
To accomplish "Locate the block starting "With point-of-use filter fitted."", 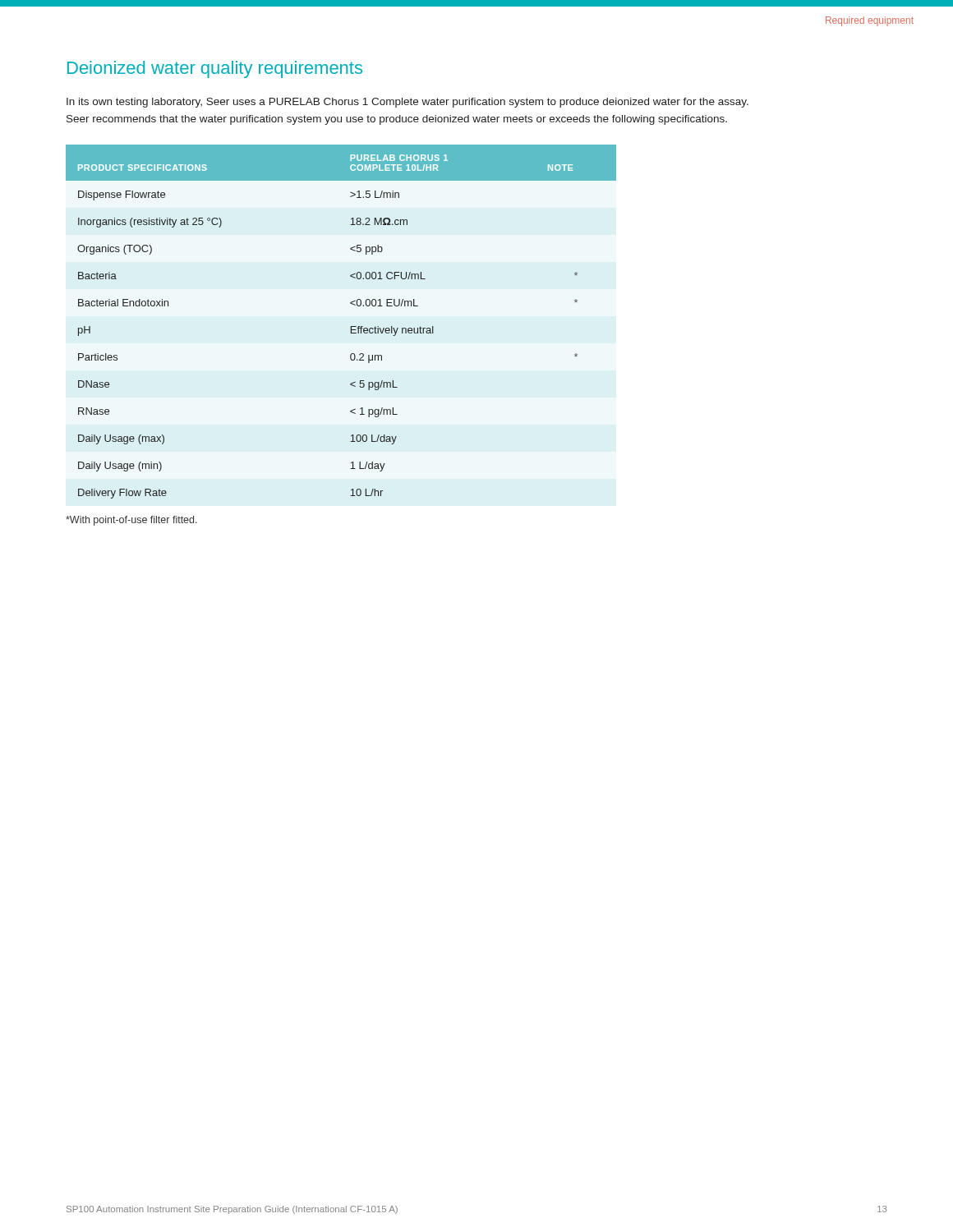I will 132,520.
